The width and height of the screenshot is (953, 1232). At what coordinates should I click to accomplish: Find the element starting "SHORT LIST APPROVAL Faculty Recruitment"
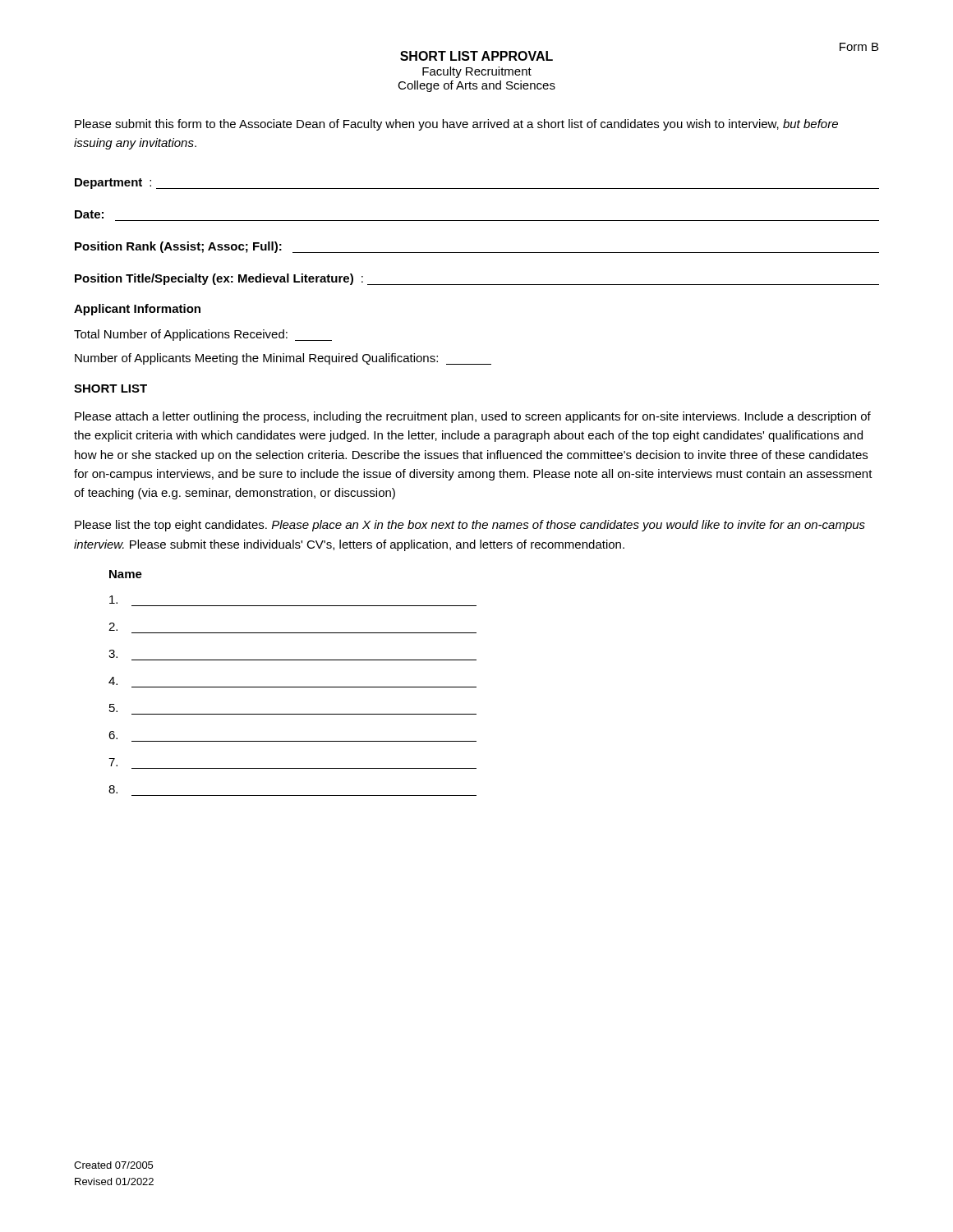[476, 71]
